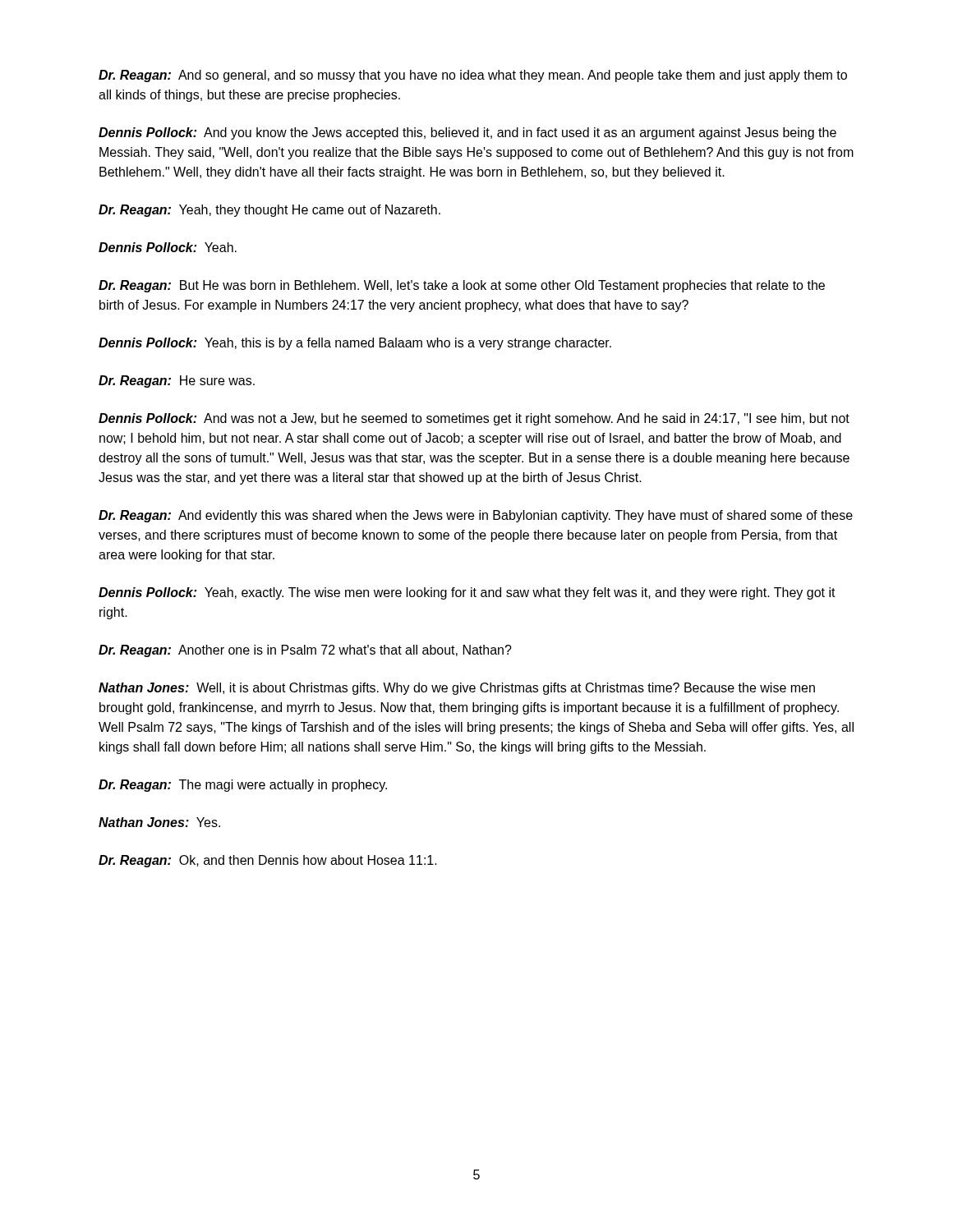Locate the text block that says "Dr. Reagan: And so"
Screen dimensions: 1232x953
(473, 85)
